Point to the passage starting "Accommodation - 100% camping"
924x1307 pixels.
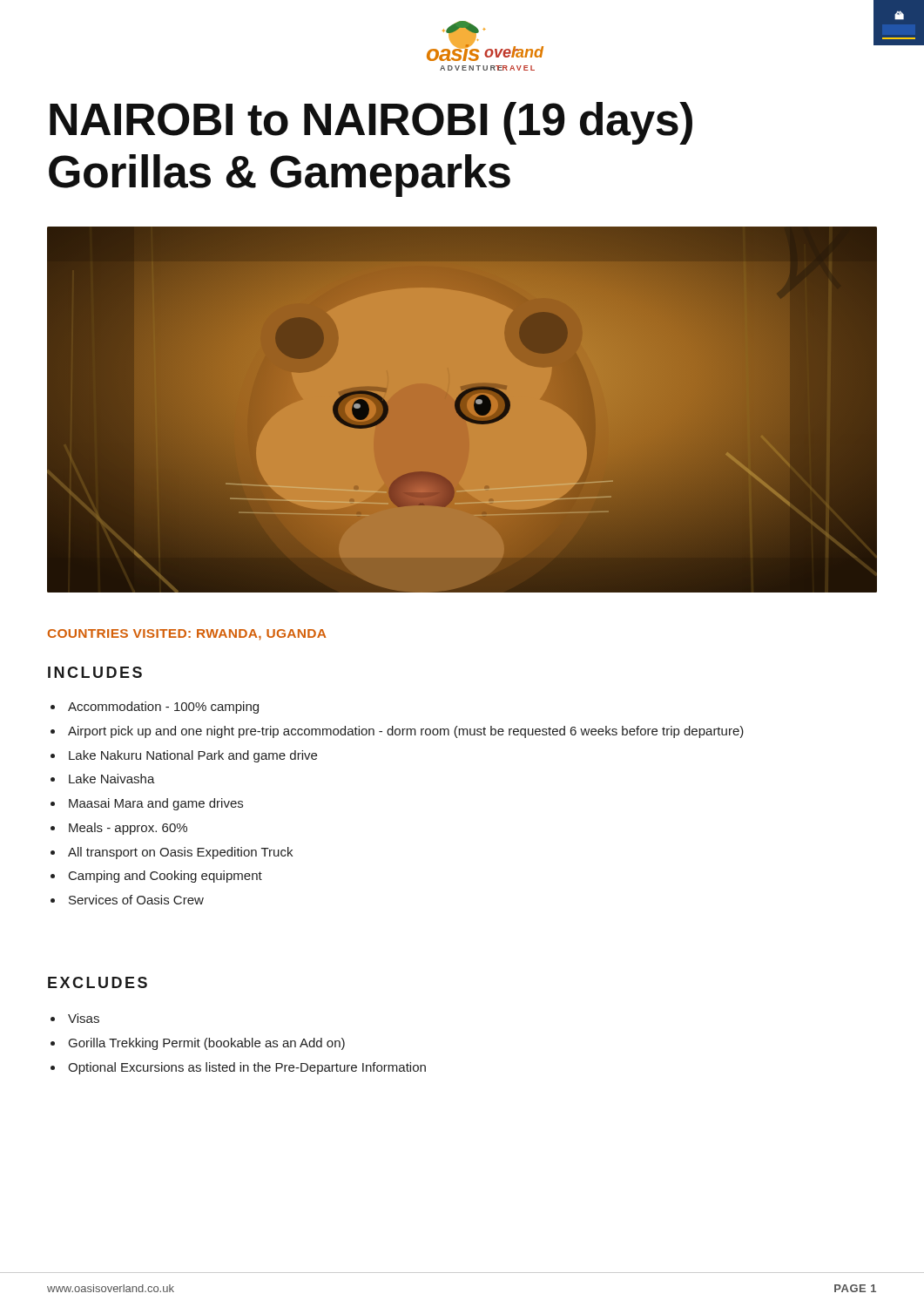[155, 708]
